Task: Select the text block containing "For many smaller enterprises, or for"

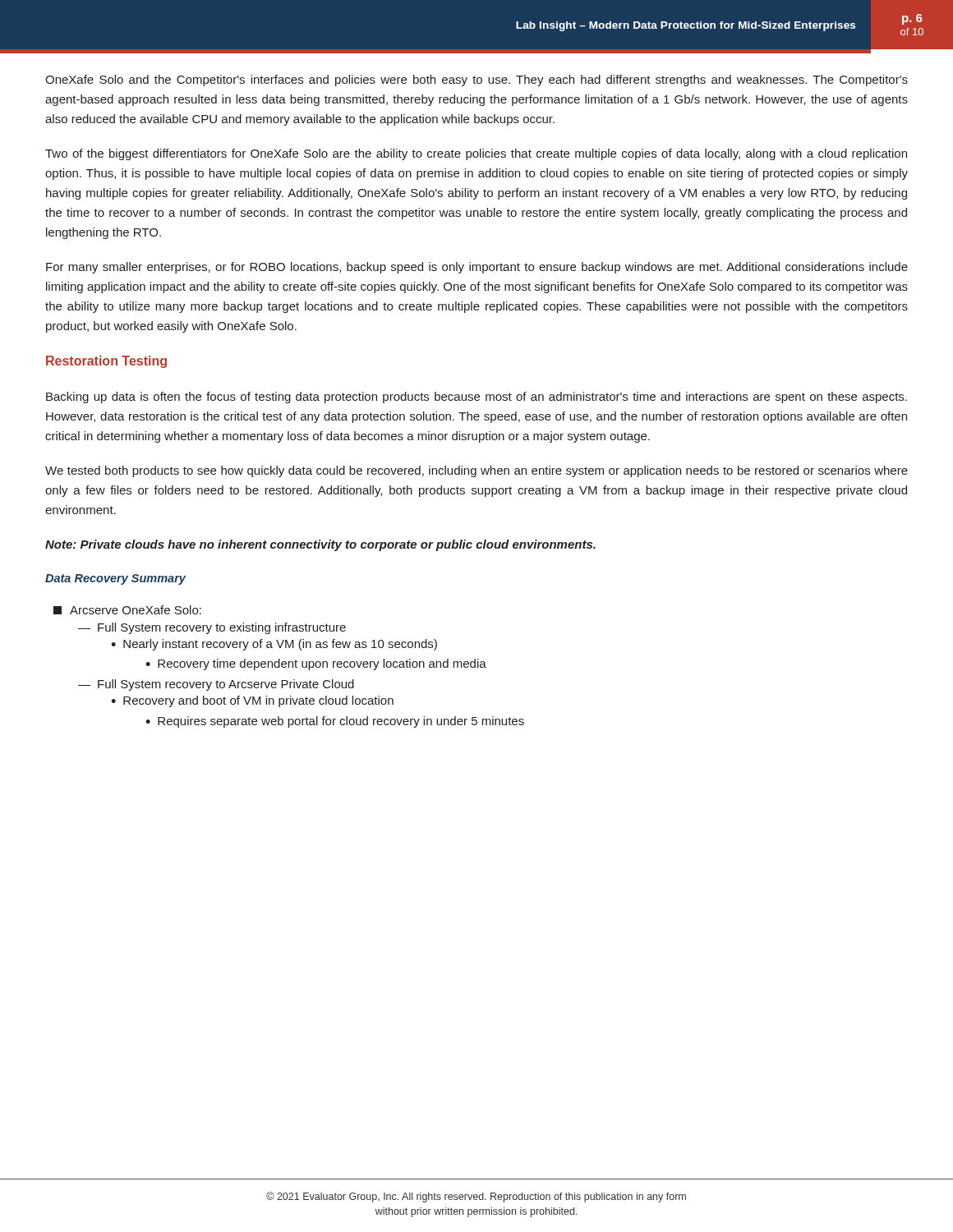Action: [476, 297]
